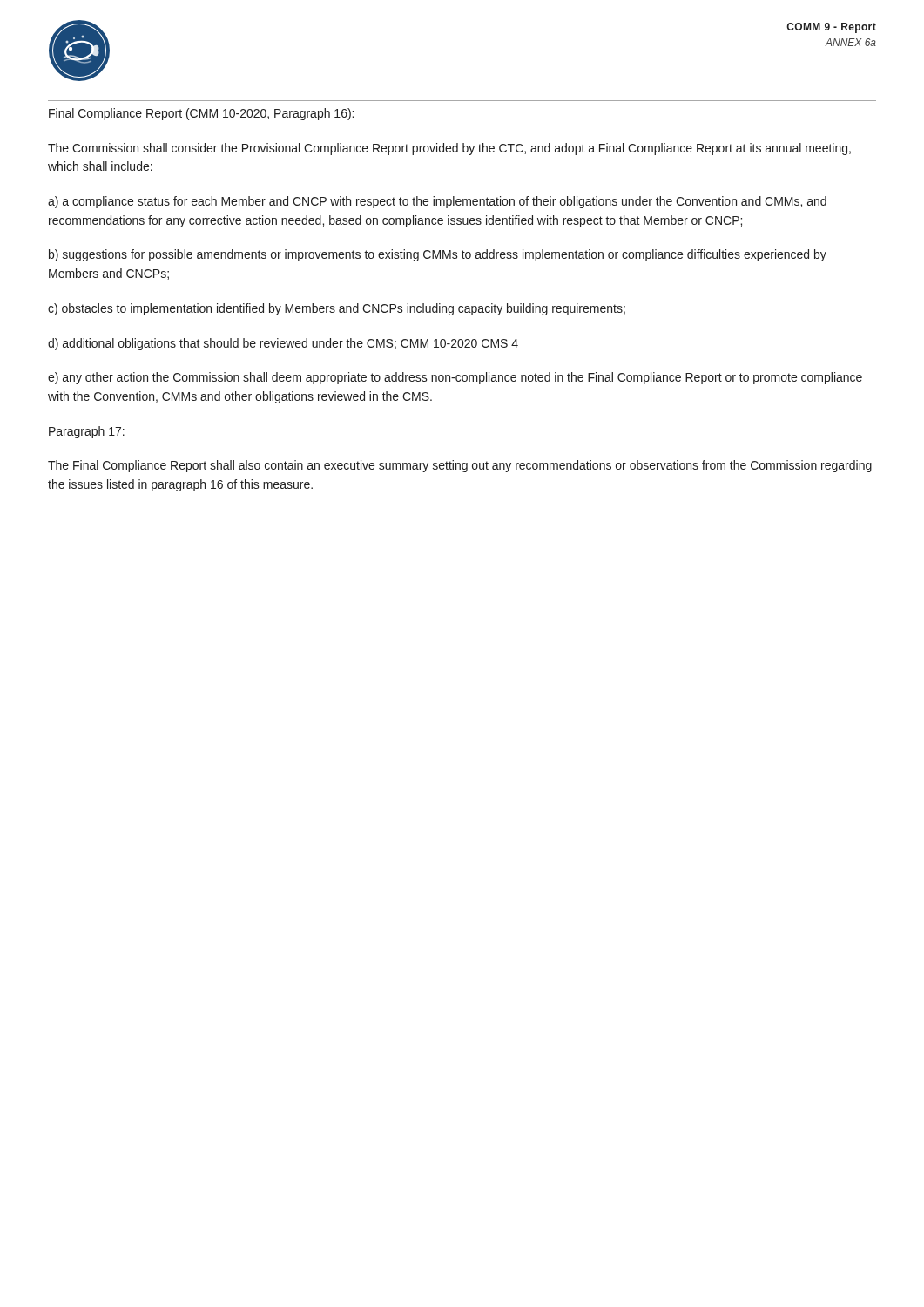
Task: Locate the element starting "Final Compliance Report (CMM 10-2020, Paragraph 16):"
Action: (x=201, y=113)
